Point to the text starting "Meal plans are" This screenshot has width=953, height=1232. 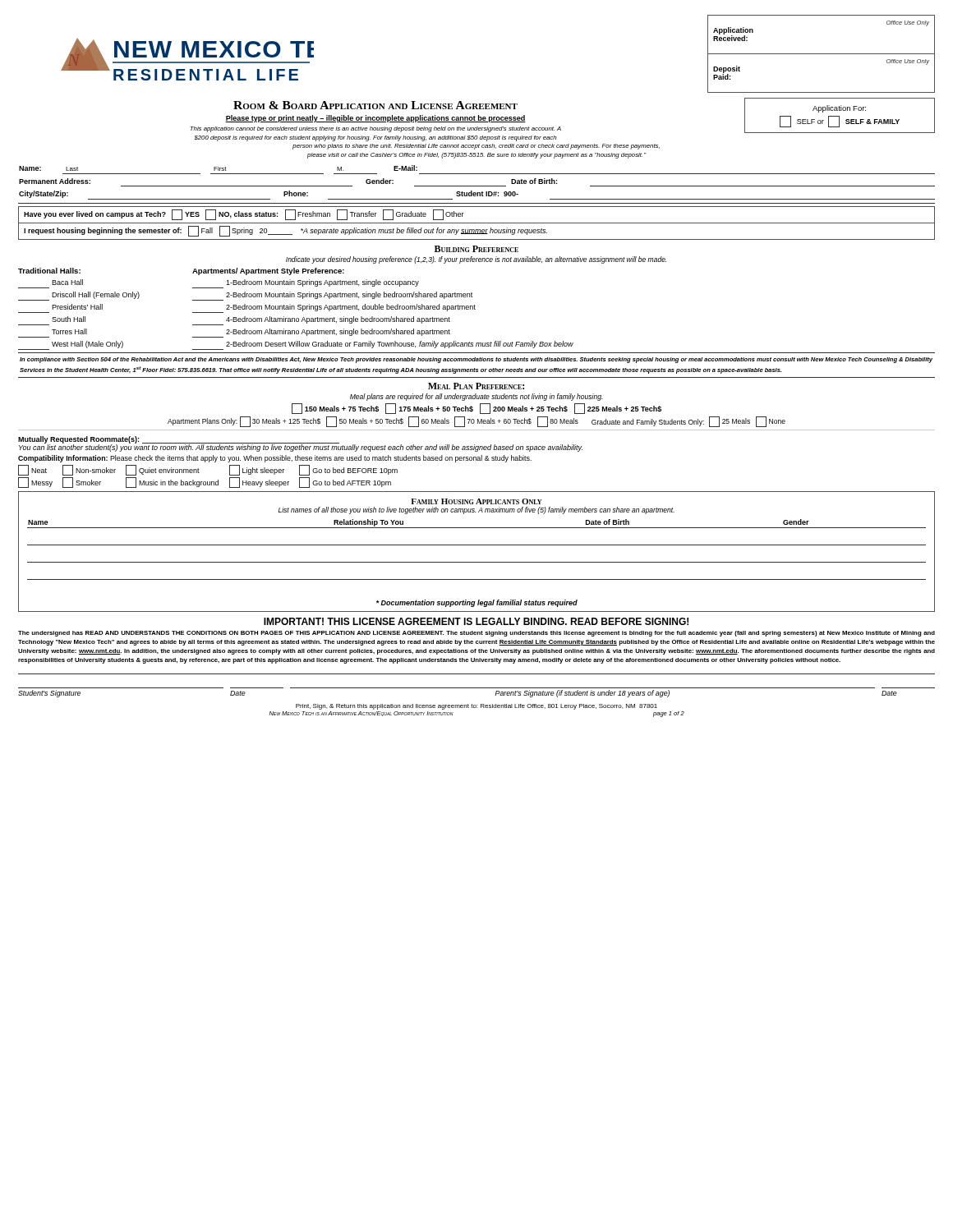click(x=476, y=397)
